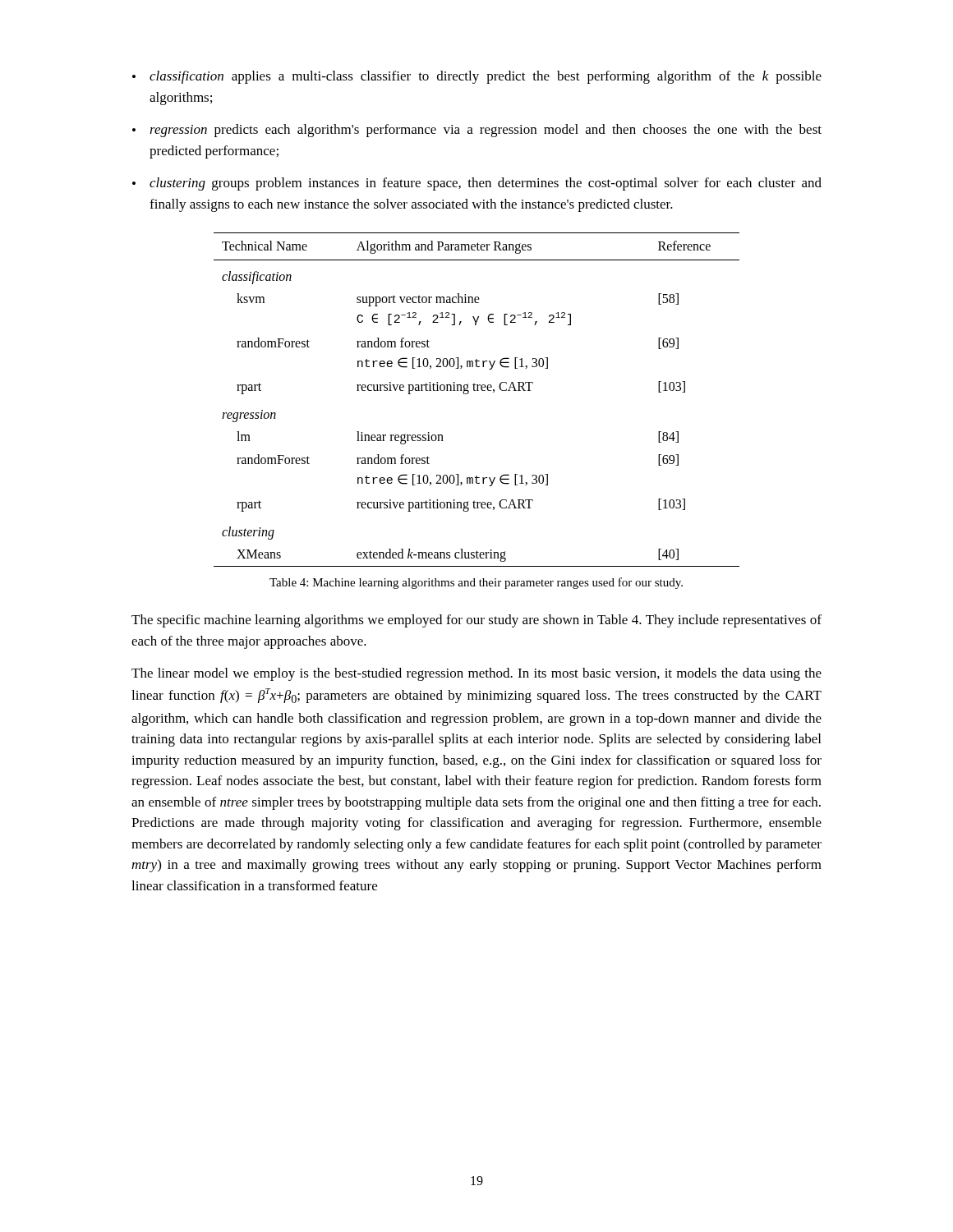Image resolution: width=953 pixels, height=1232 pixels.
Task: Select the text block starting "Table 4: Machine learning"
Action: pos(476,582)
